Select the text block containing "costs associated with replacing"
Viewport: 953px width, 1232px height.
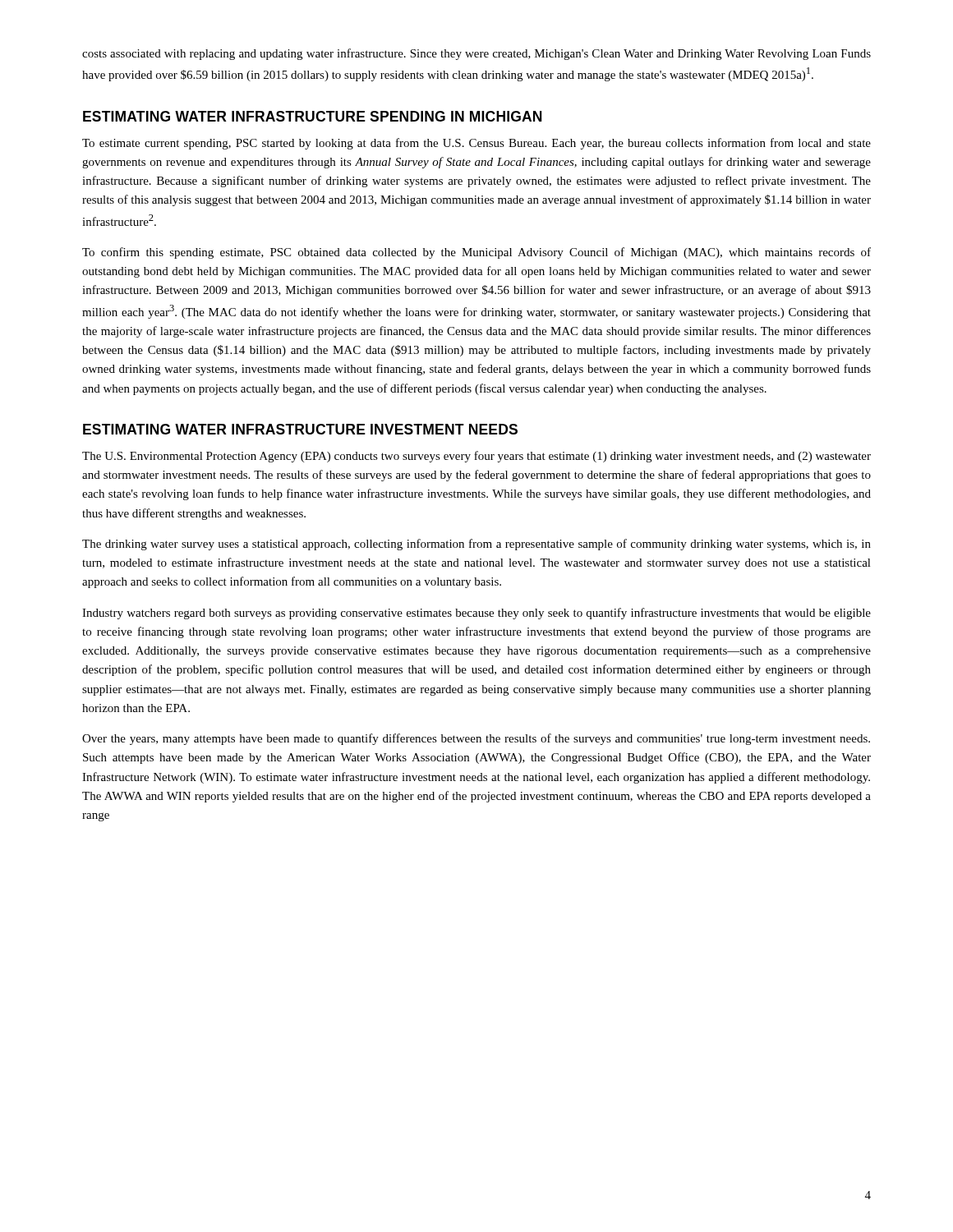click(x=476, y=64)
